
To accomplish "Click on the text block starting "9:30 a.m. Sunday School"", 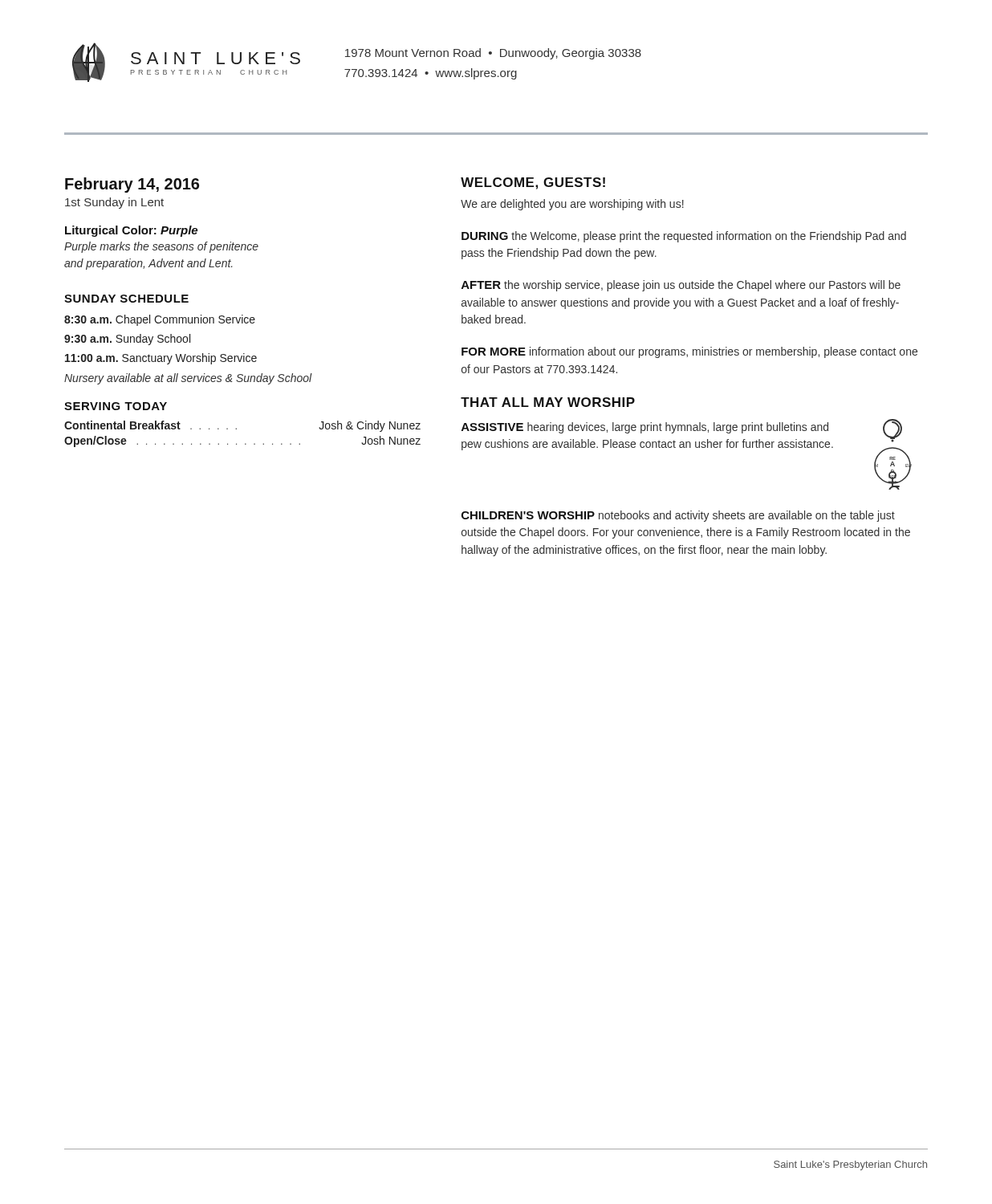I will coord(128,339).
